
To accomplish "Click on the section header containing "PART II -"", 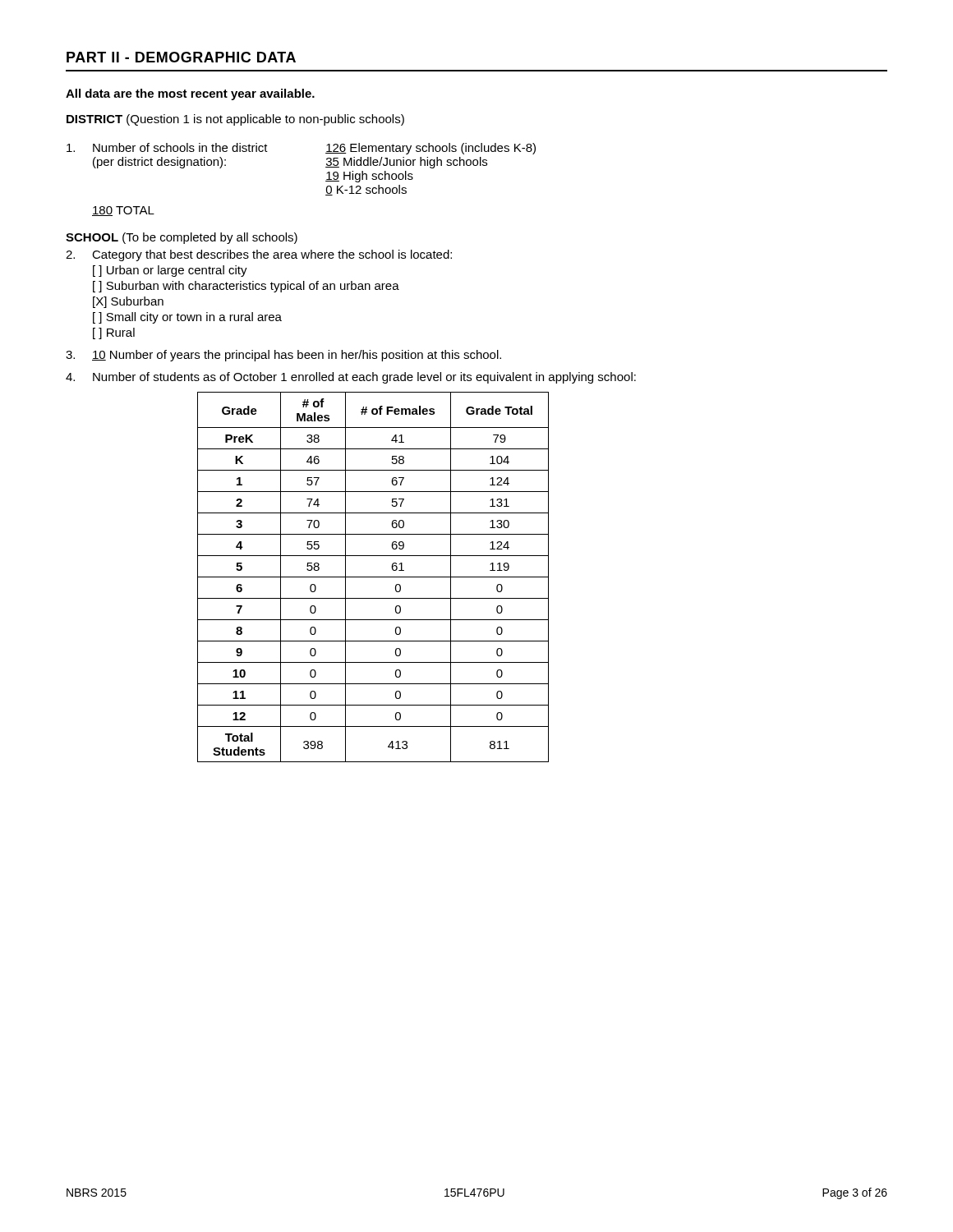I will coord(181,57).
